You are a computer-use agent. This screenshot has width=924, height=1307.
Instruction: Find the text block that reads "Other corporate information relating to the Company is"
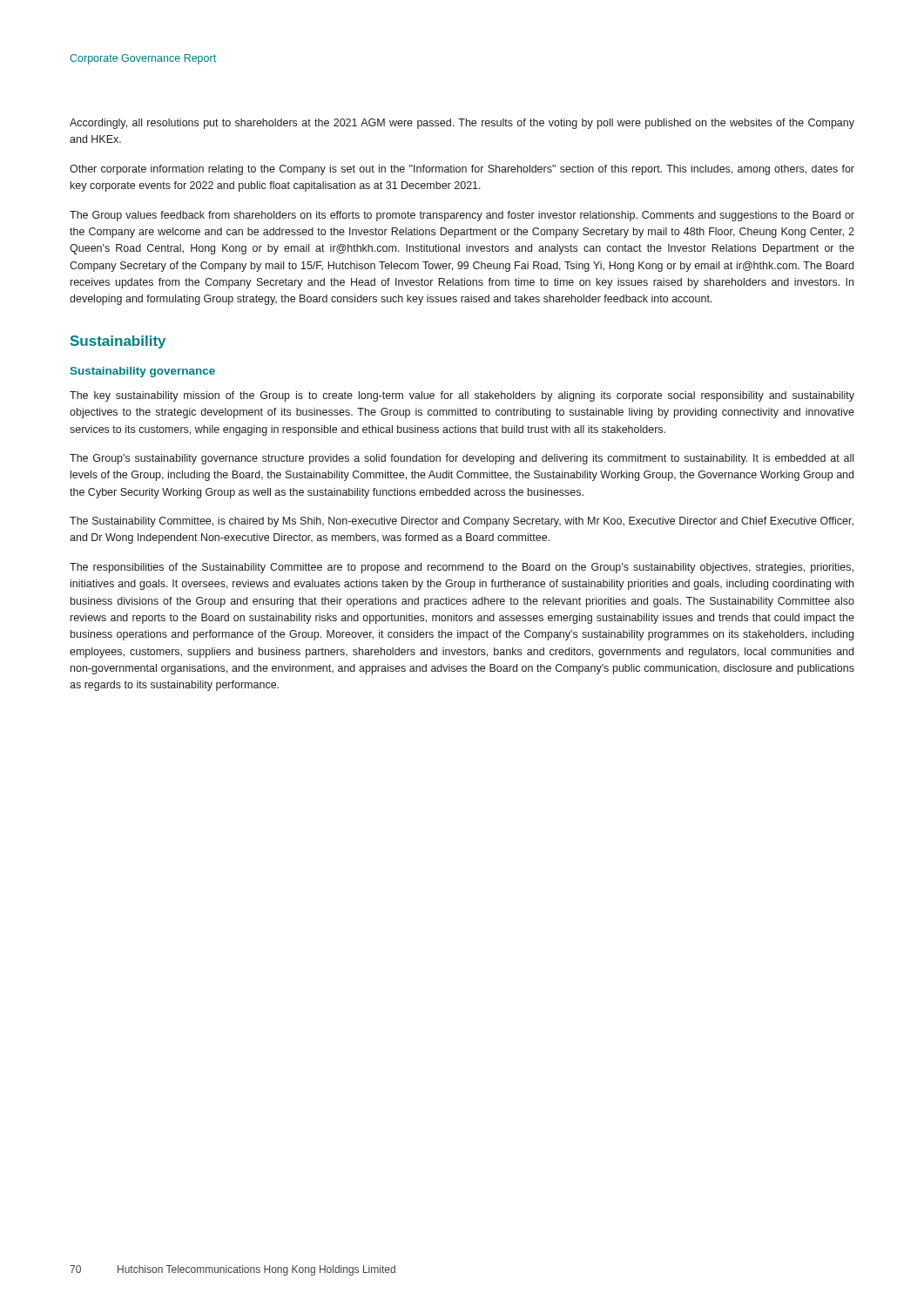[x=462, y=177]
